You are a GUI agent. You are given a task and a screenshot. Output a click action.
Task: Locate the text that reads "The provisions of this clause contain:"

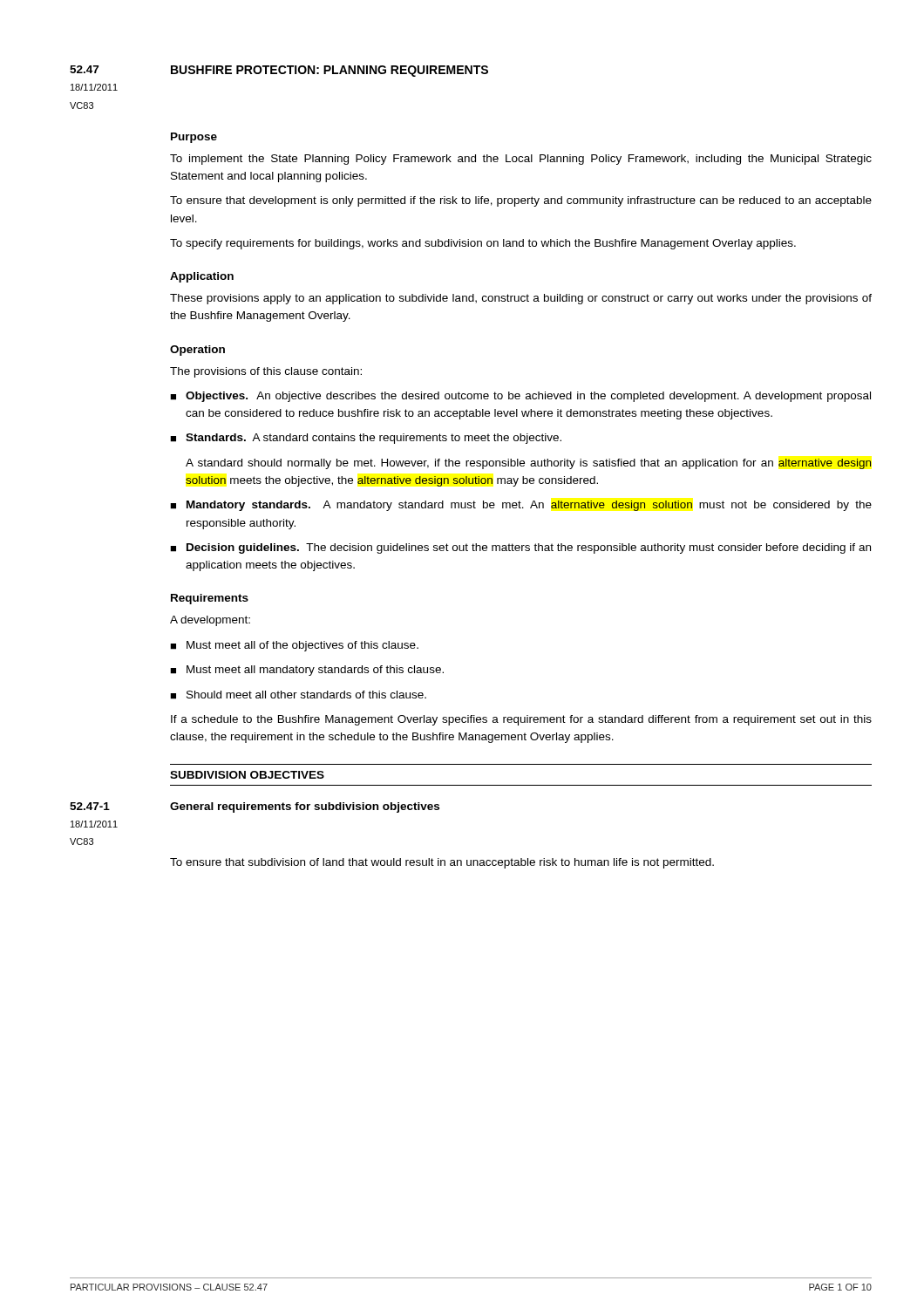tap(266, 372)
